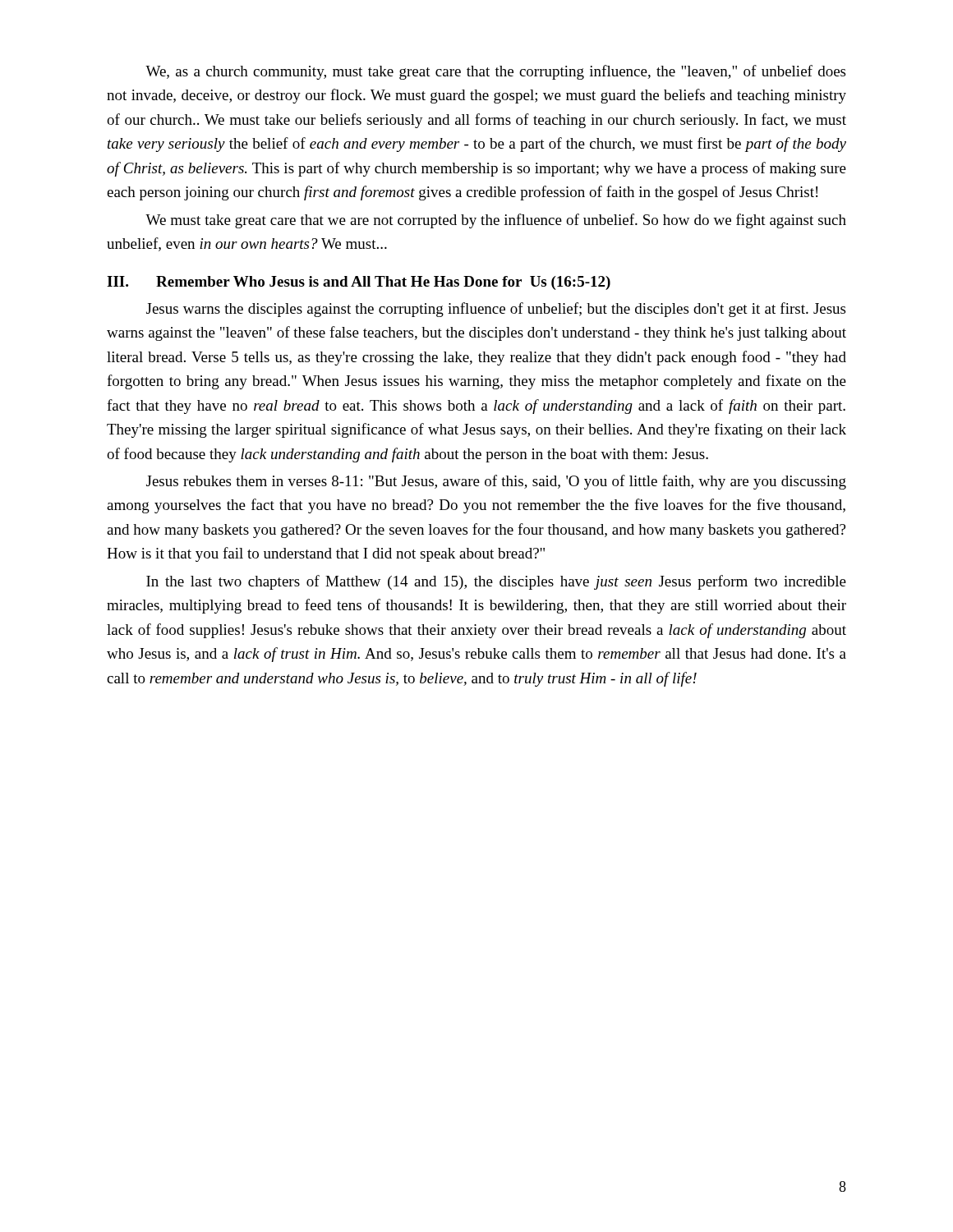Select the text block containing "Jesus rebukes them in verses"
Screen dimensions: 1232x953
pos(476,517)
